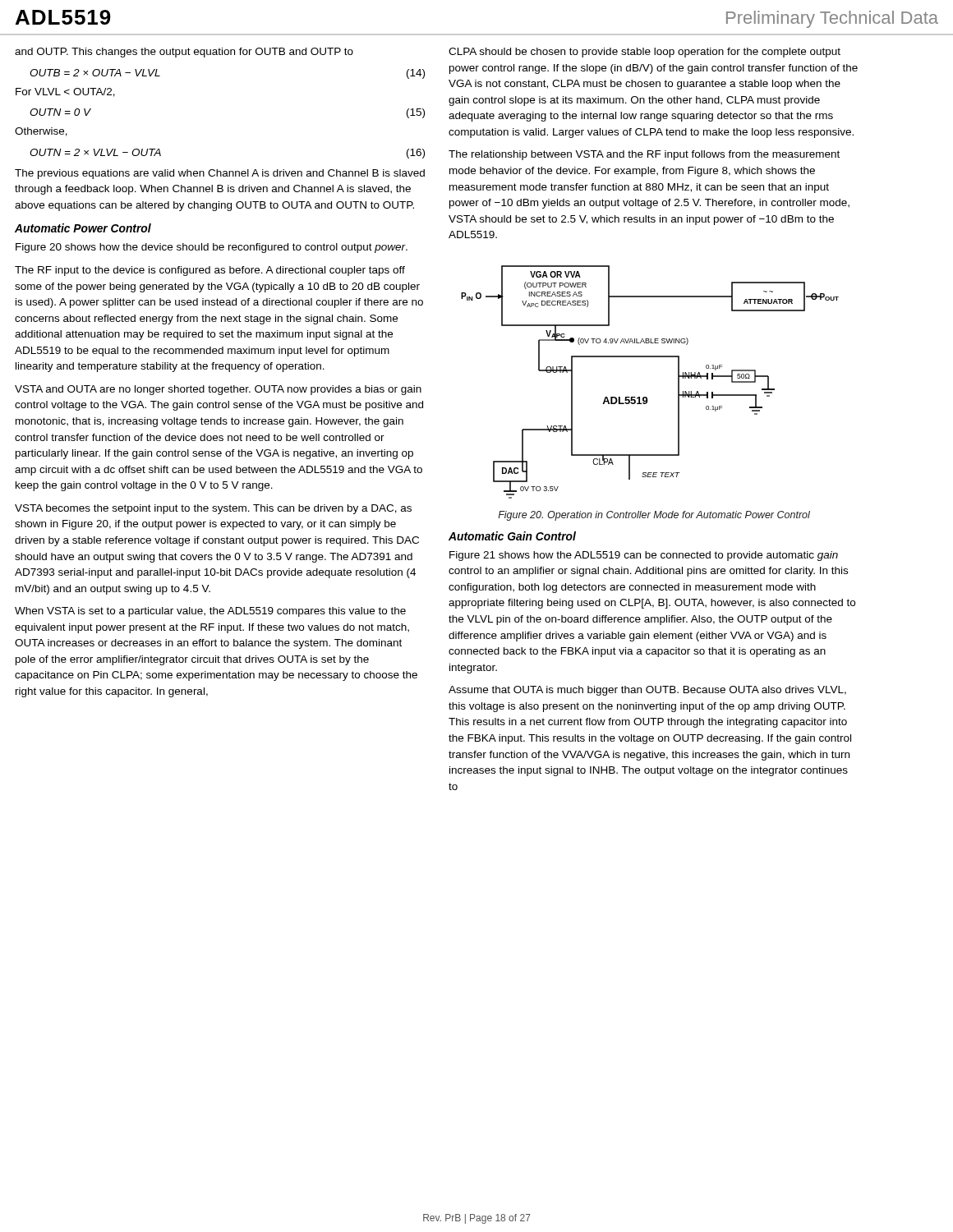Point to the block beginning "The relationship between VSTA"
Viewport: 953px width, 1232px height.
[654, 195]
